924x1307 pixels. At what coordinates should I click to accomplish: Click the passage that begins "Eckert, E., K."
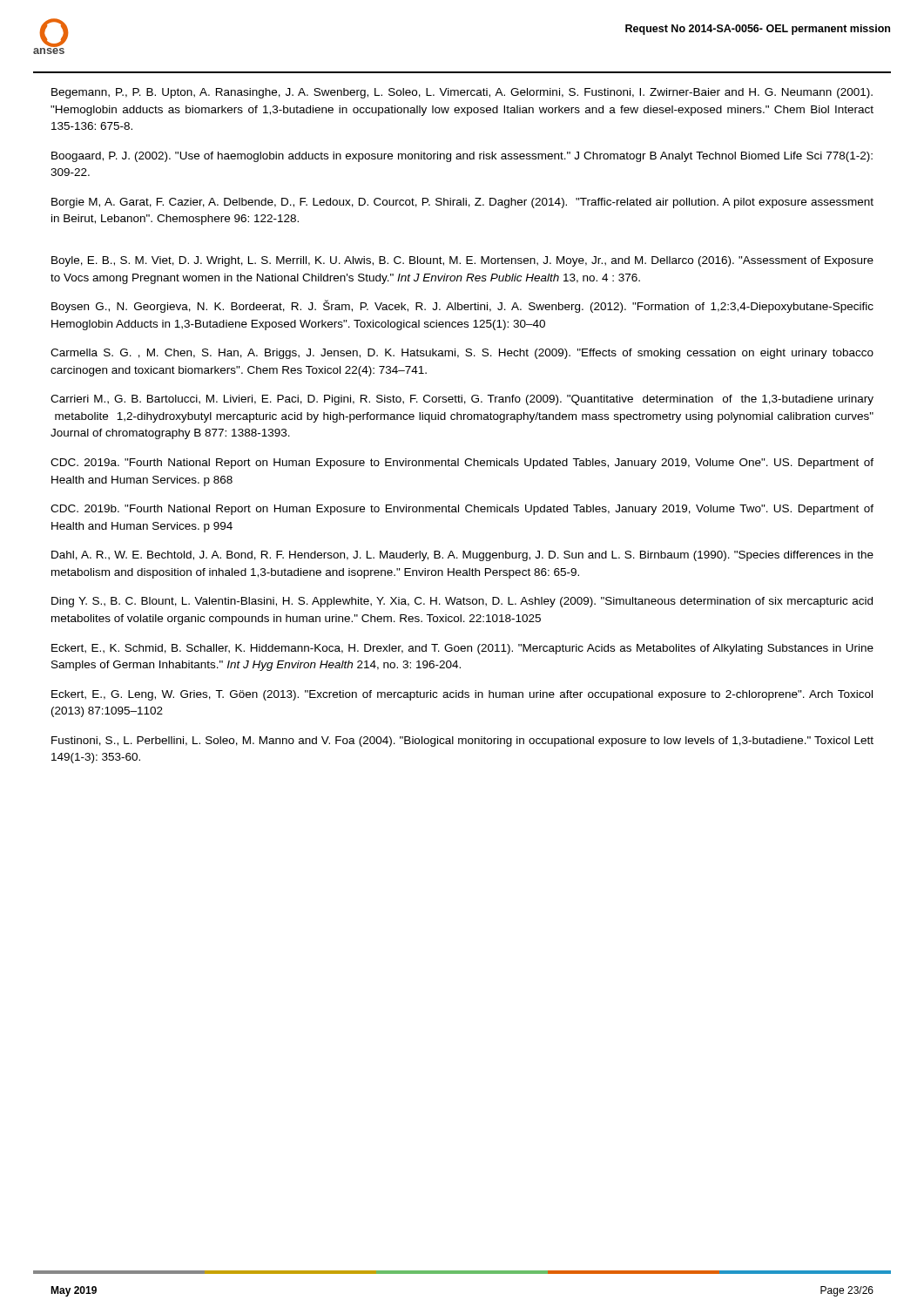[x=462, y=656]
